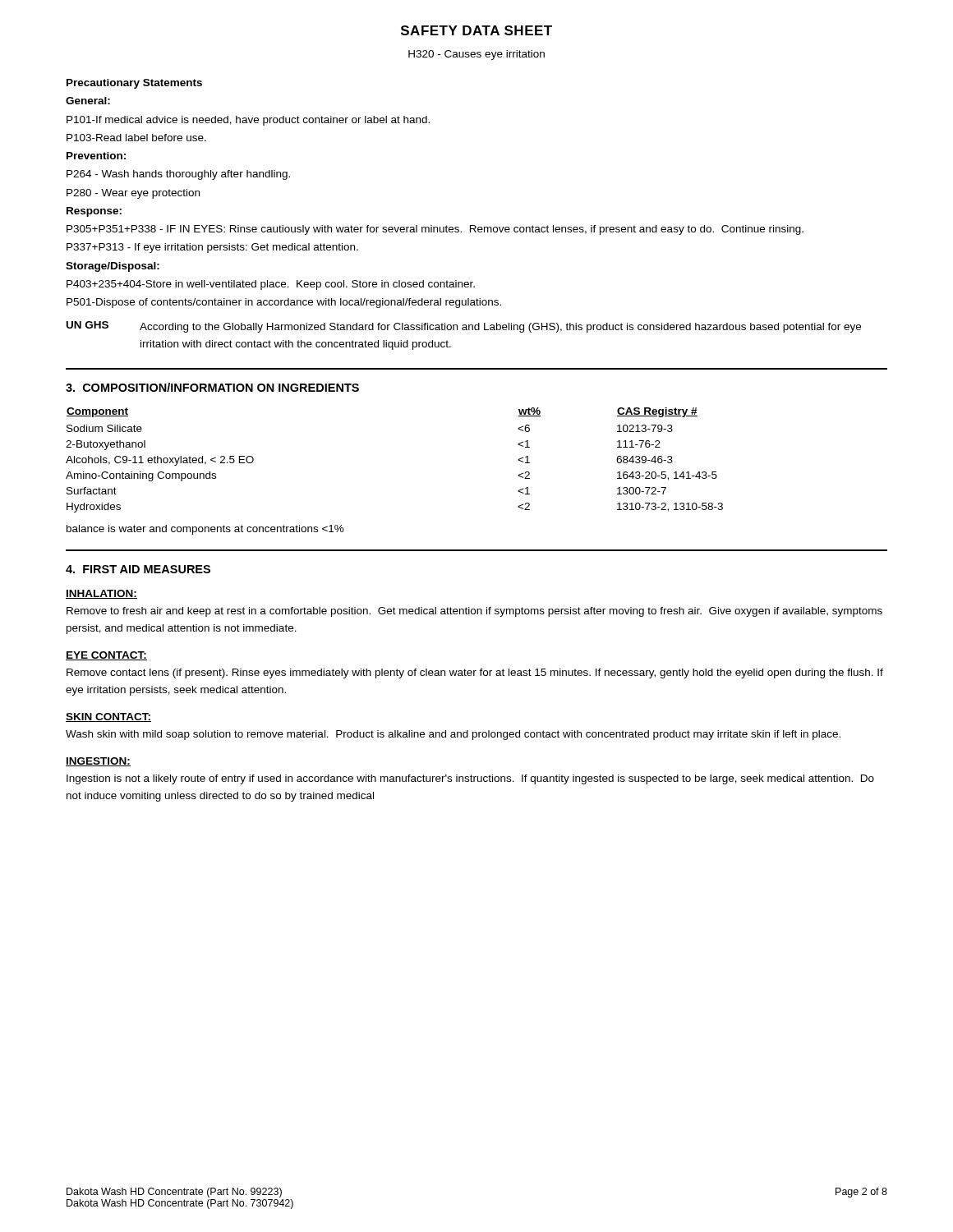Select the region starting "SKIN CONTACT: Wash skin with"

(476, 727)
